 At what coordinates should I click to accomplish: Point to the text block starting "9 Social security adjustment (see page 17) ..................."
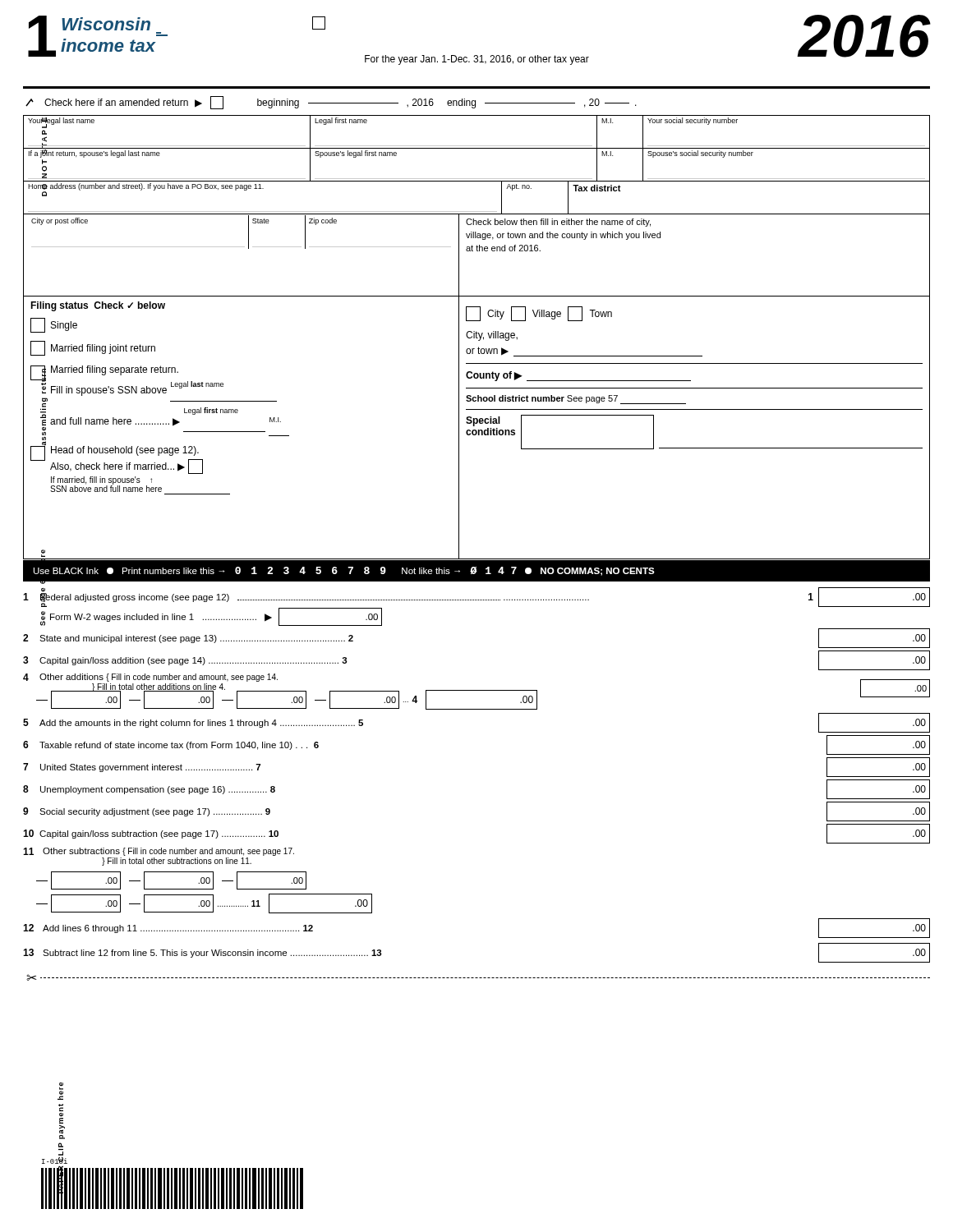click(x=158, y=811)
